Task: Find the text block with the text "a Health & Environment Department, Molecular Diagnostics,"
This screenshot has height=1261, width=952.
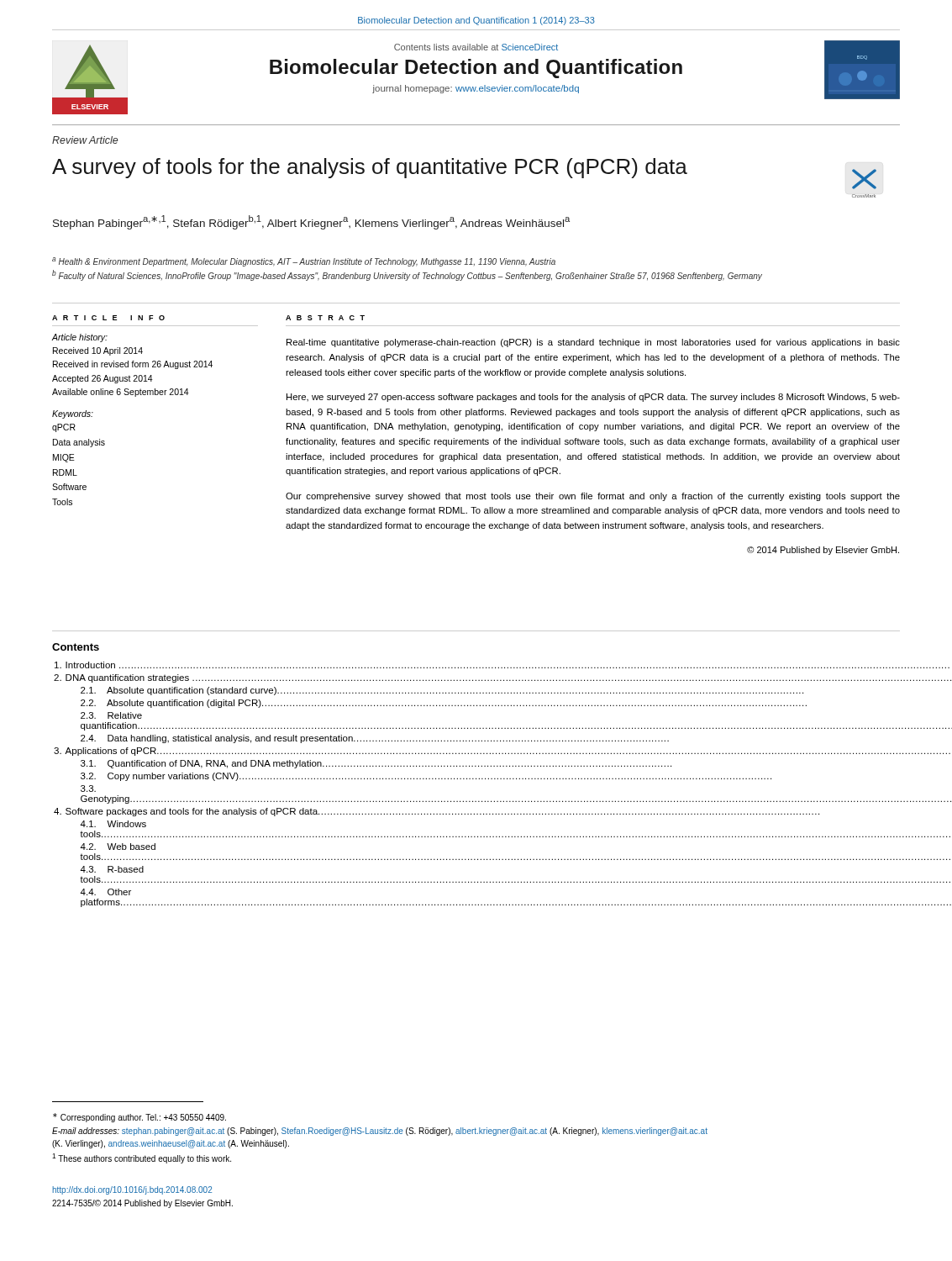Action: [x=407, y=268]
